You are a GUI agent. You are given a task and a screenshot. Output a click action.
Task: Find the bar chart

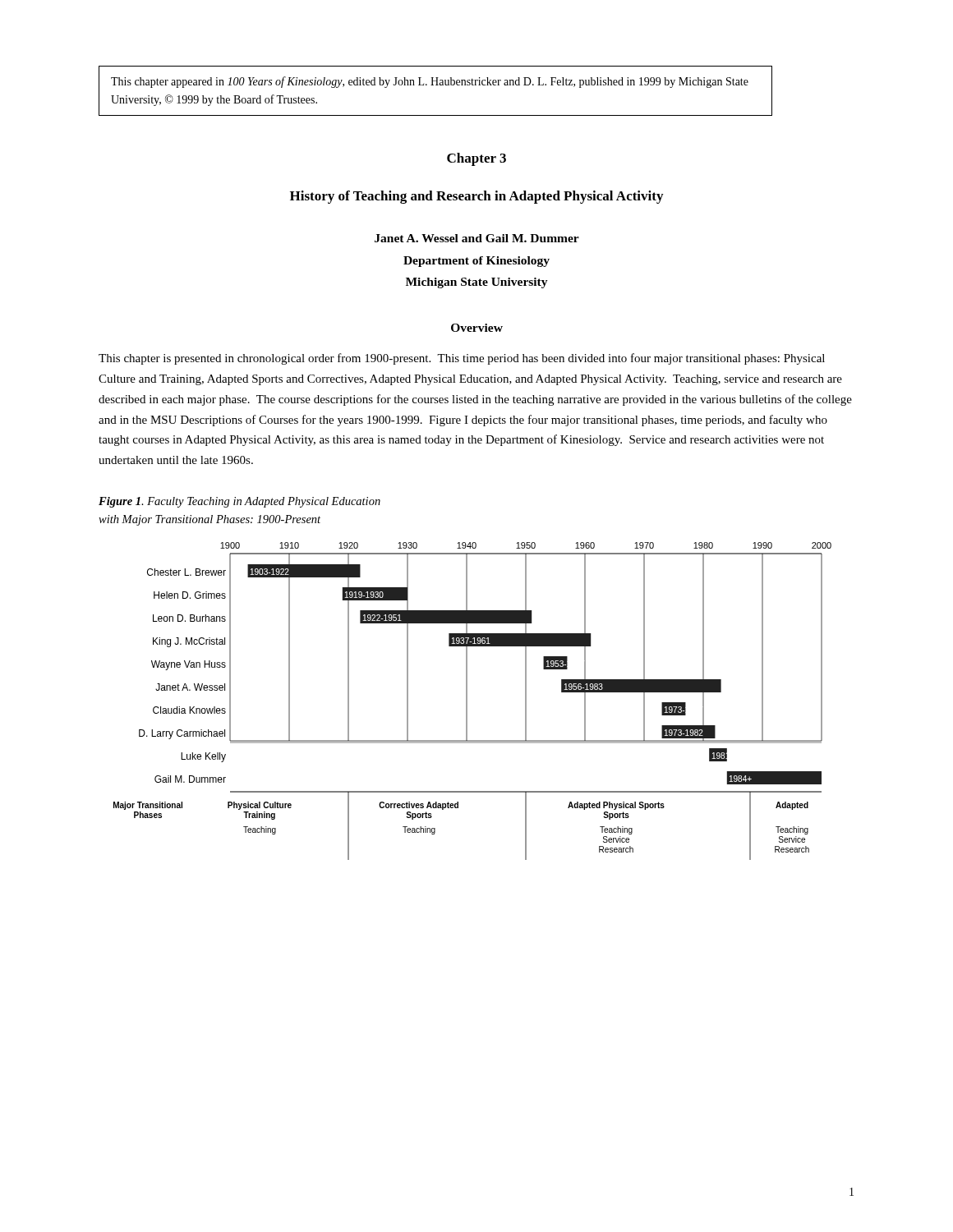[476, 708]
